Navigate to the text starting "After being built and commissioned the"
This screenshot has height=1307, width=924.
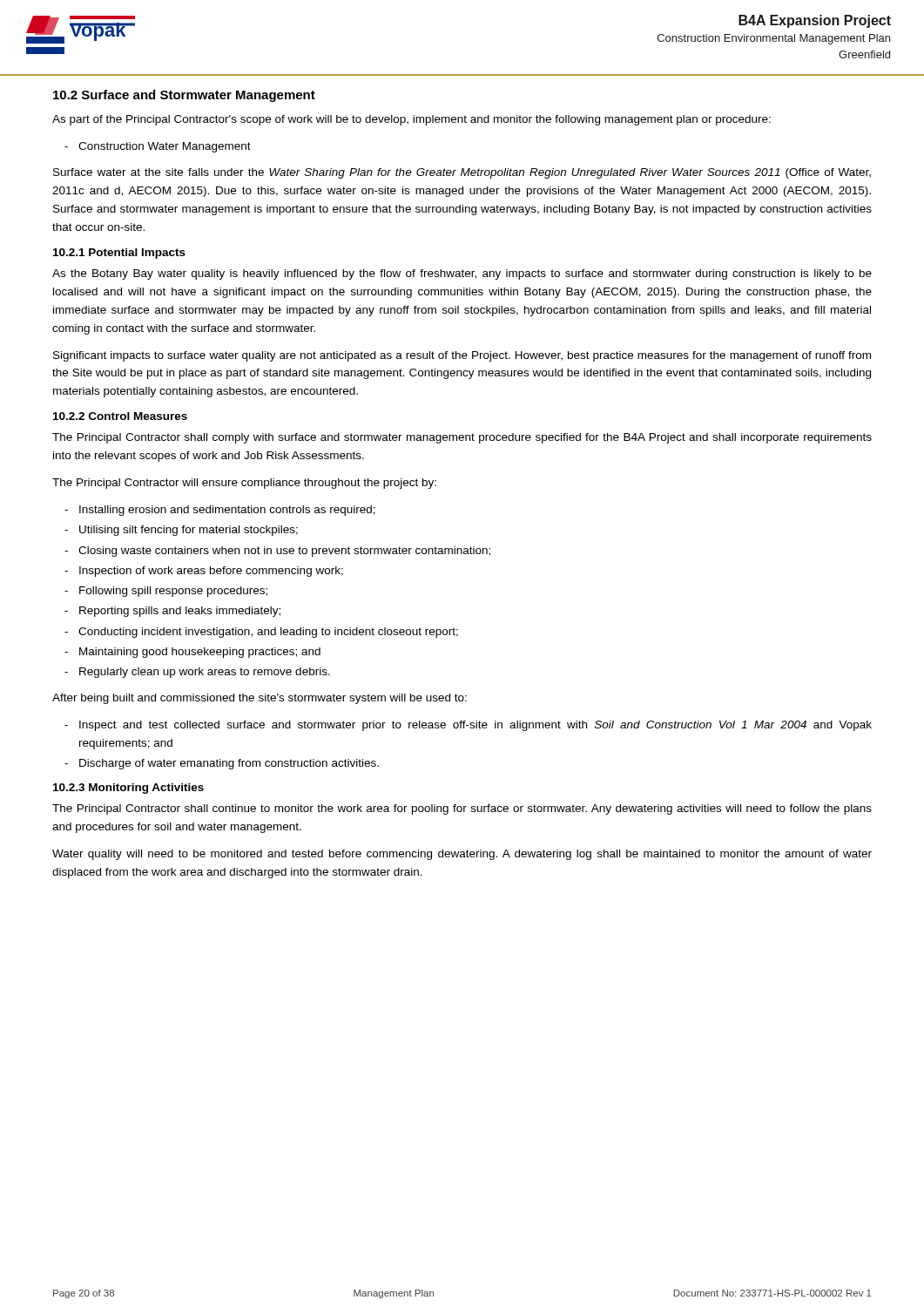pos(462,699)
